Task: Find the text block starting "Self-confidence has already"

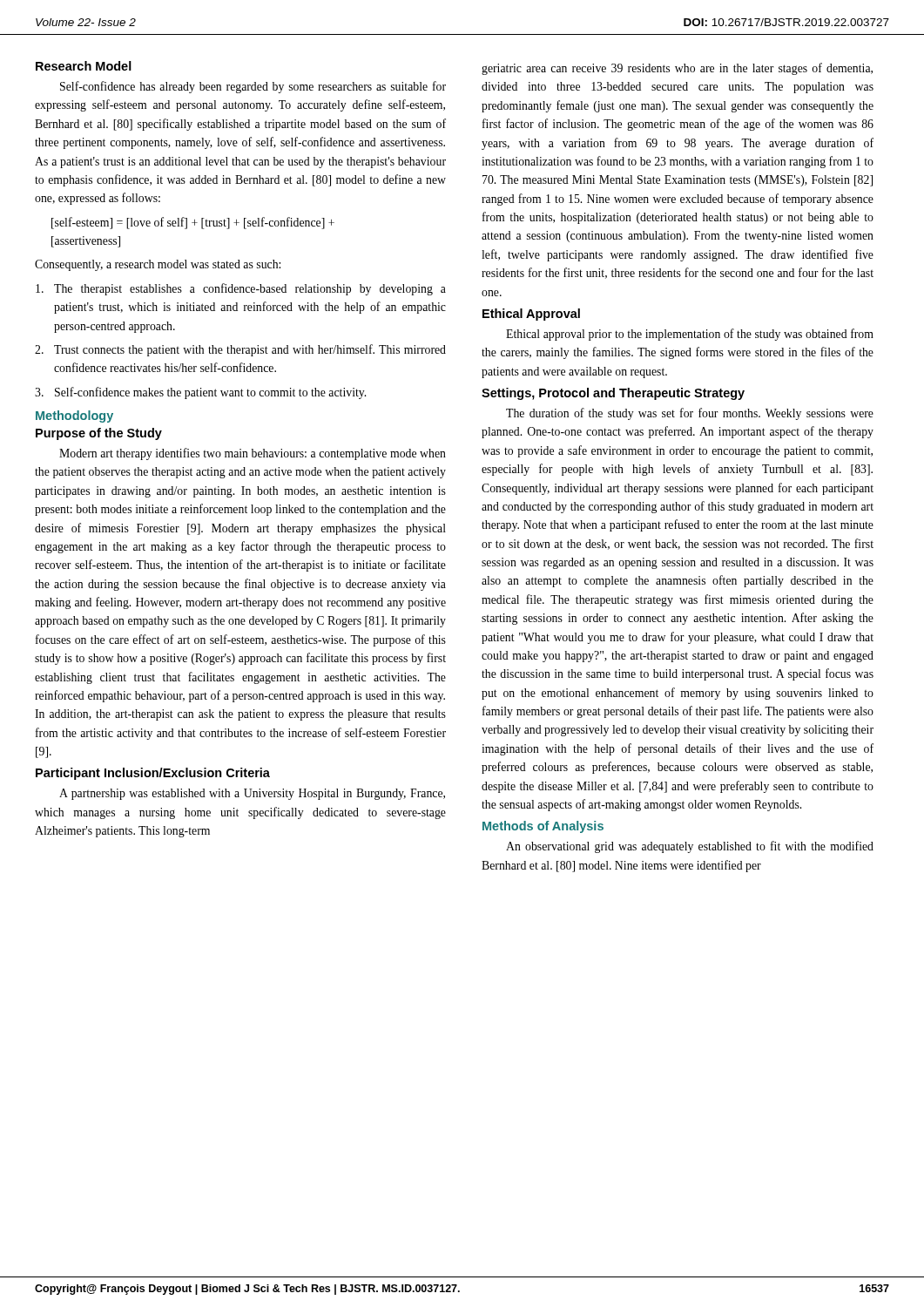Action: click(x=240, y=143)
